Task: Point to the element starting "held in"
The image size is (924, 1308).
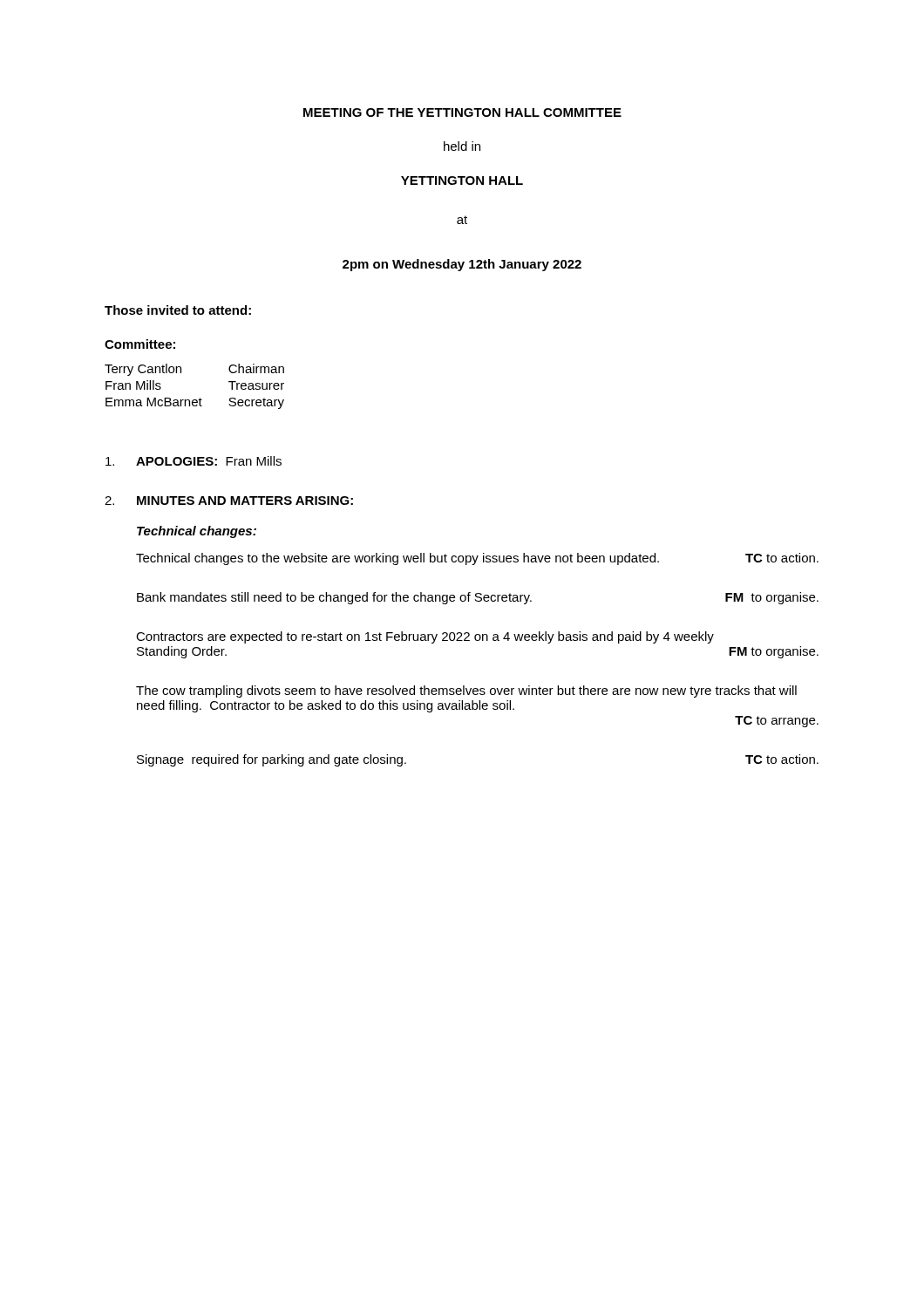Action: click(462, 146)
